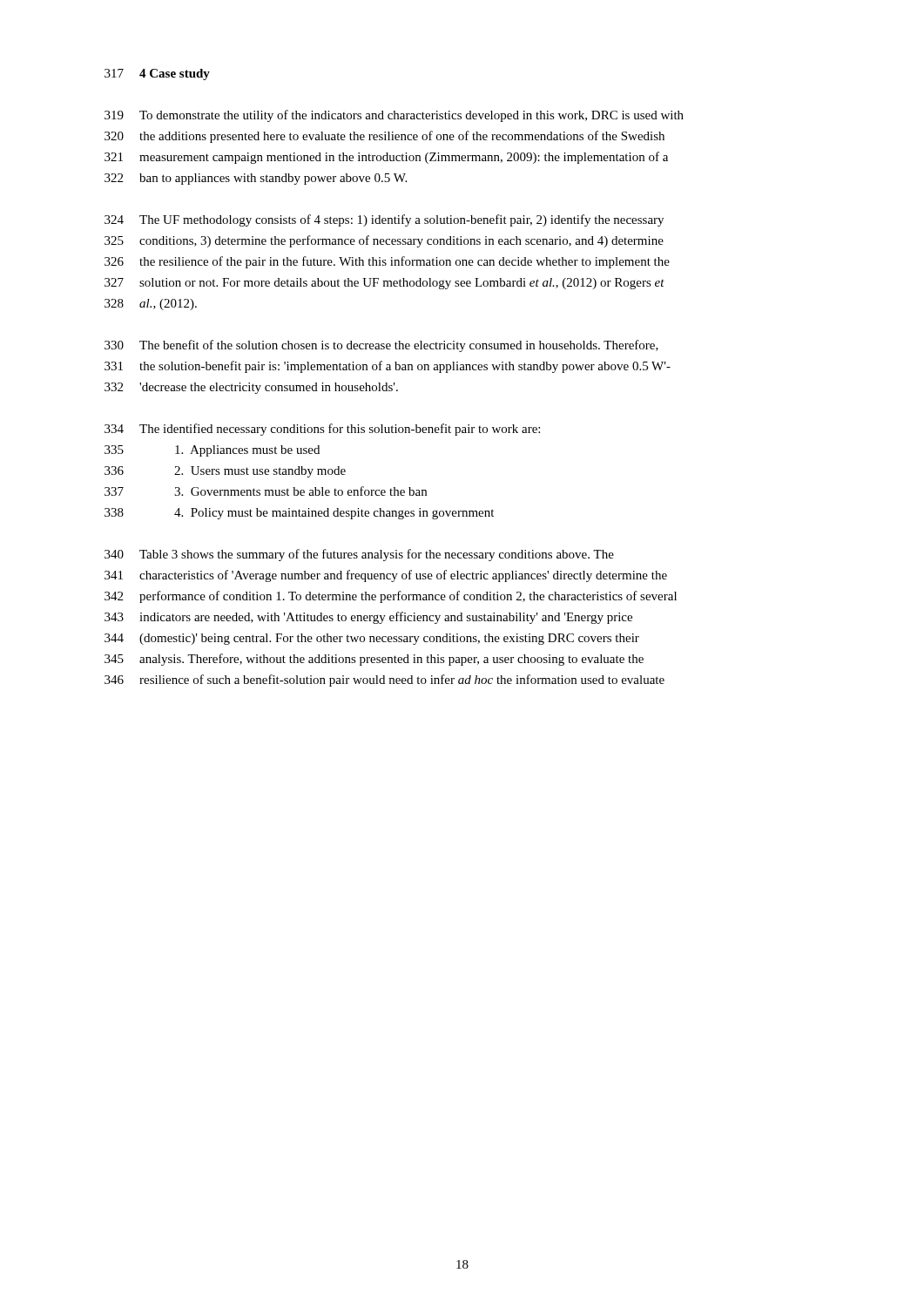Where is the passage that starts "340 Table 3"?
The height and width of the screenshot is (1307, 924).
coord(466,617)
